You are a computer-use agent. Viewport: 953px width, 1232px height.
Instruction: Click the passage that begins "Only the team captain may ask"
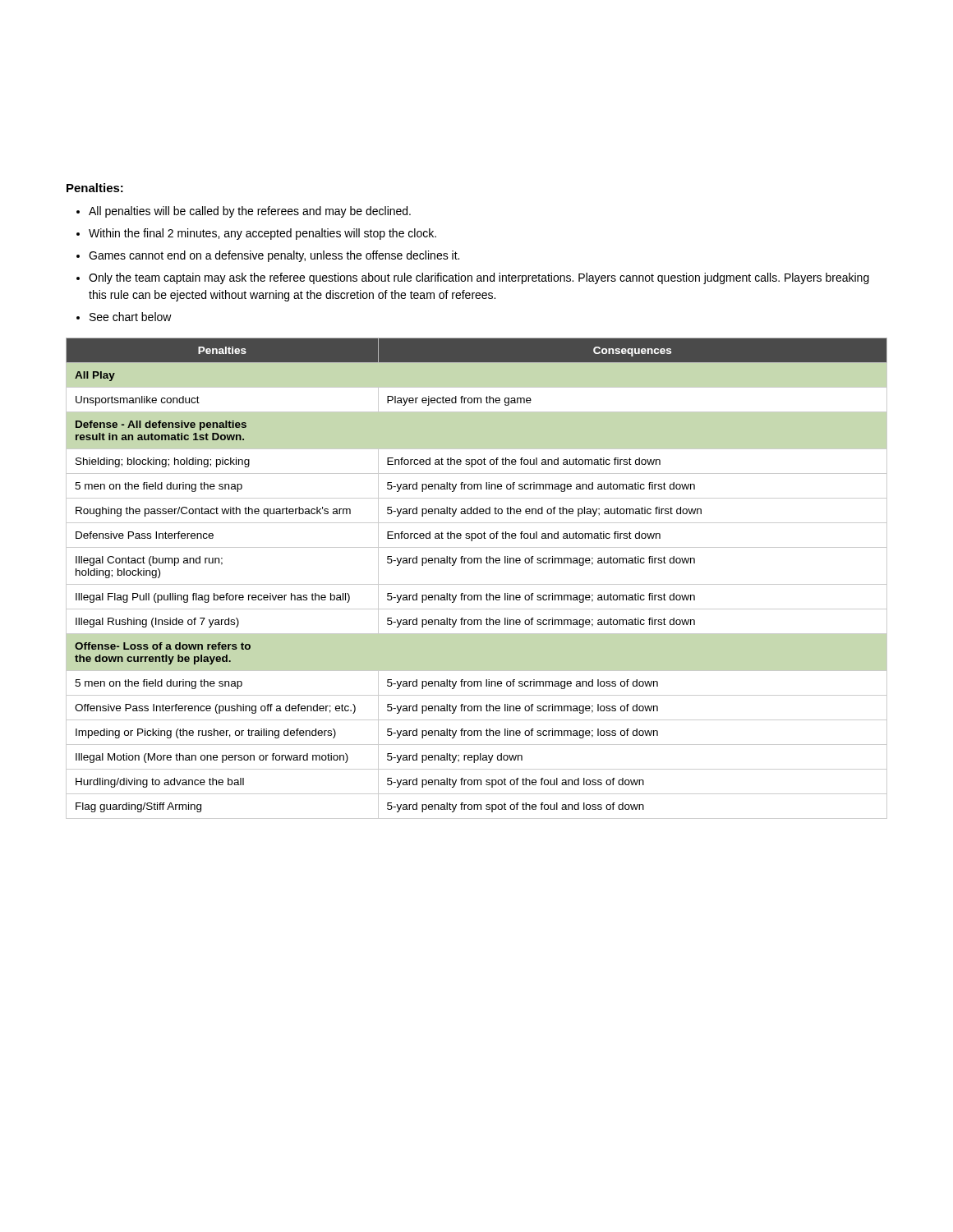tap(479, 286)
